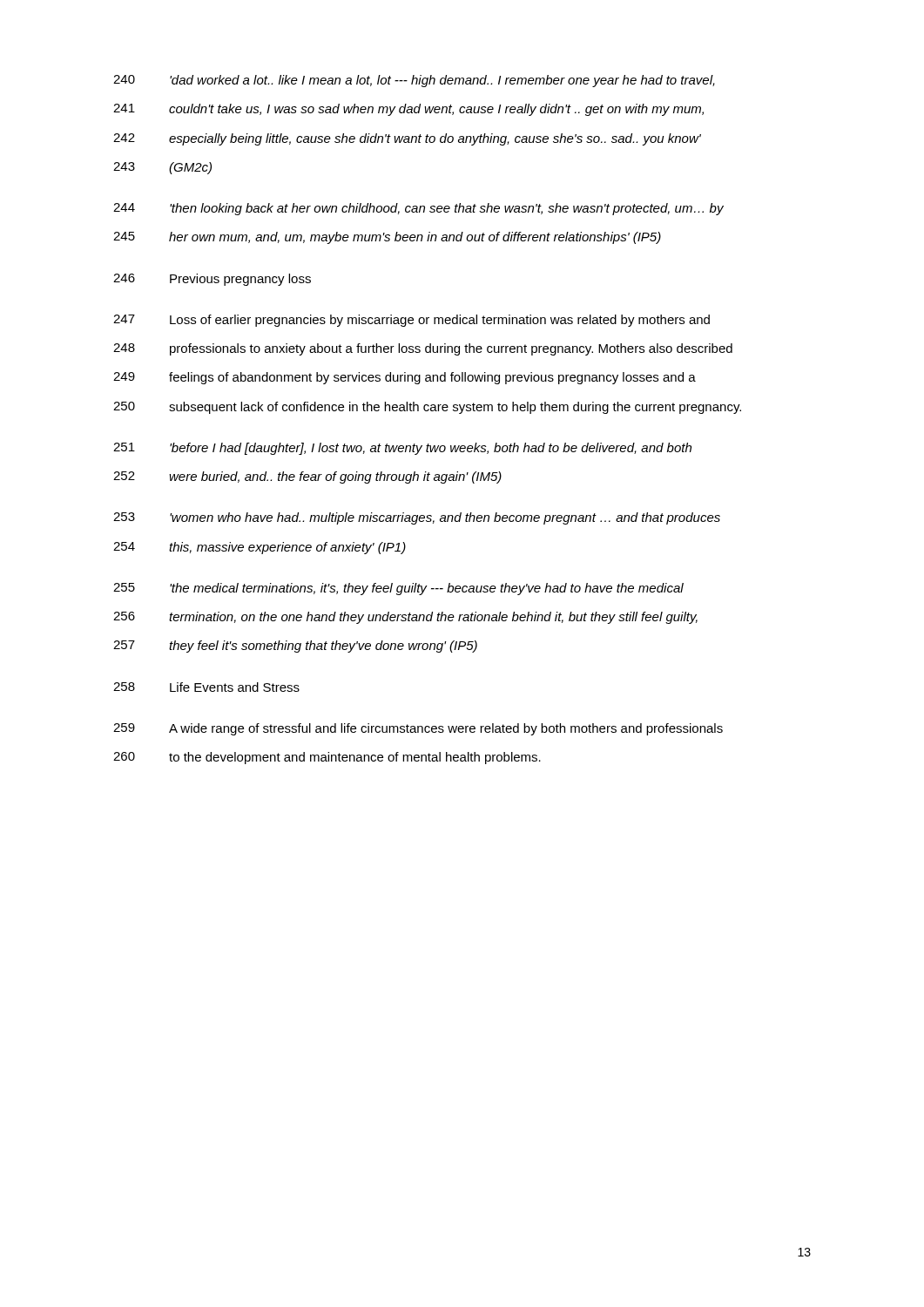Point to the block starting "246 Previous pregnancy loss"
Screen dimensions: 1307x924
coord(212,278)
